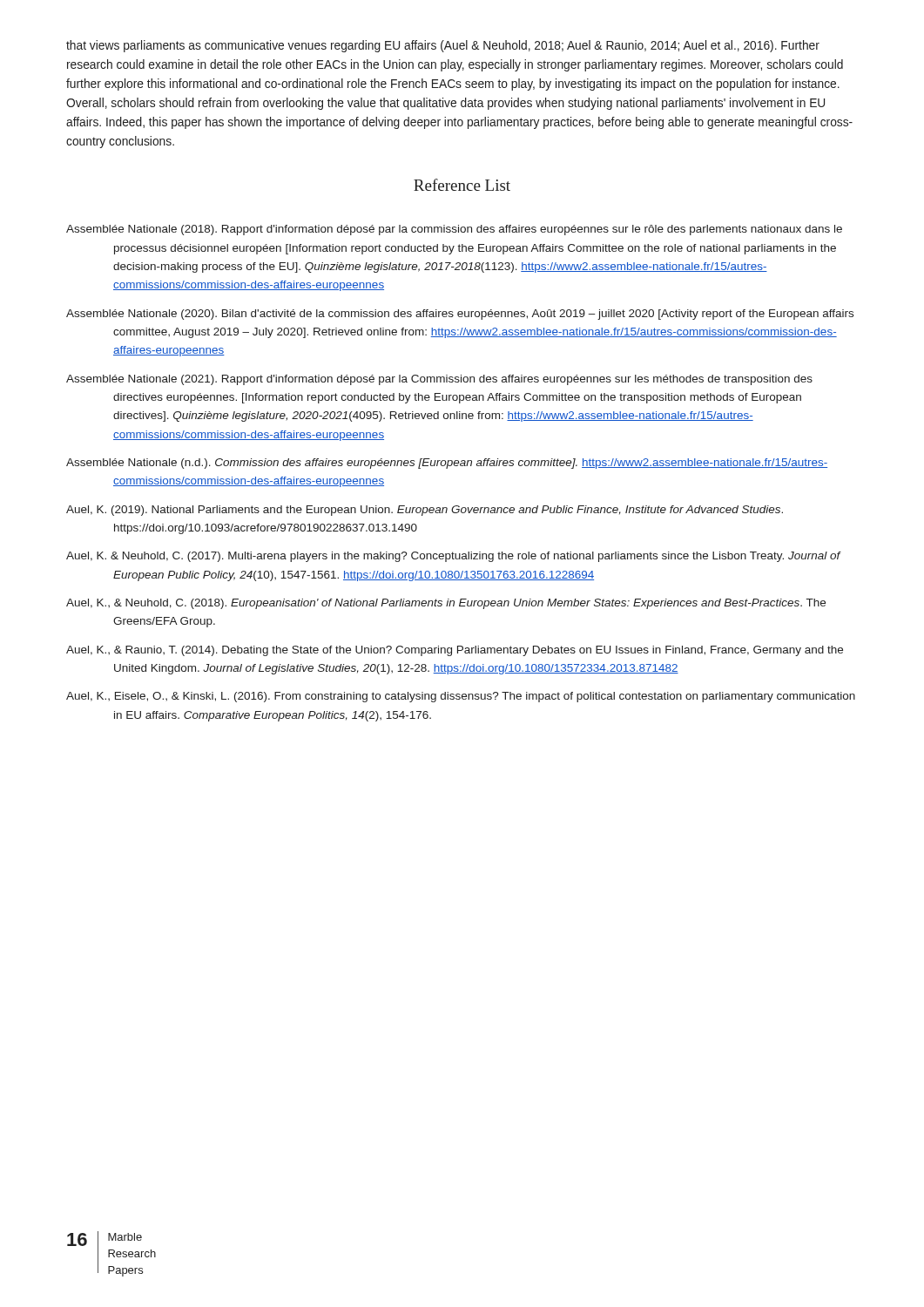
Task: Locate the block of text that opens with "Auel, K., & Raunio, T. (2014). Debating"
Action: click(x=455, y=659)
